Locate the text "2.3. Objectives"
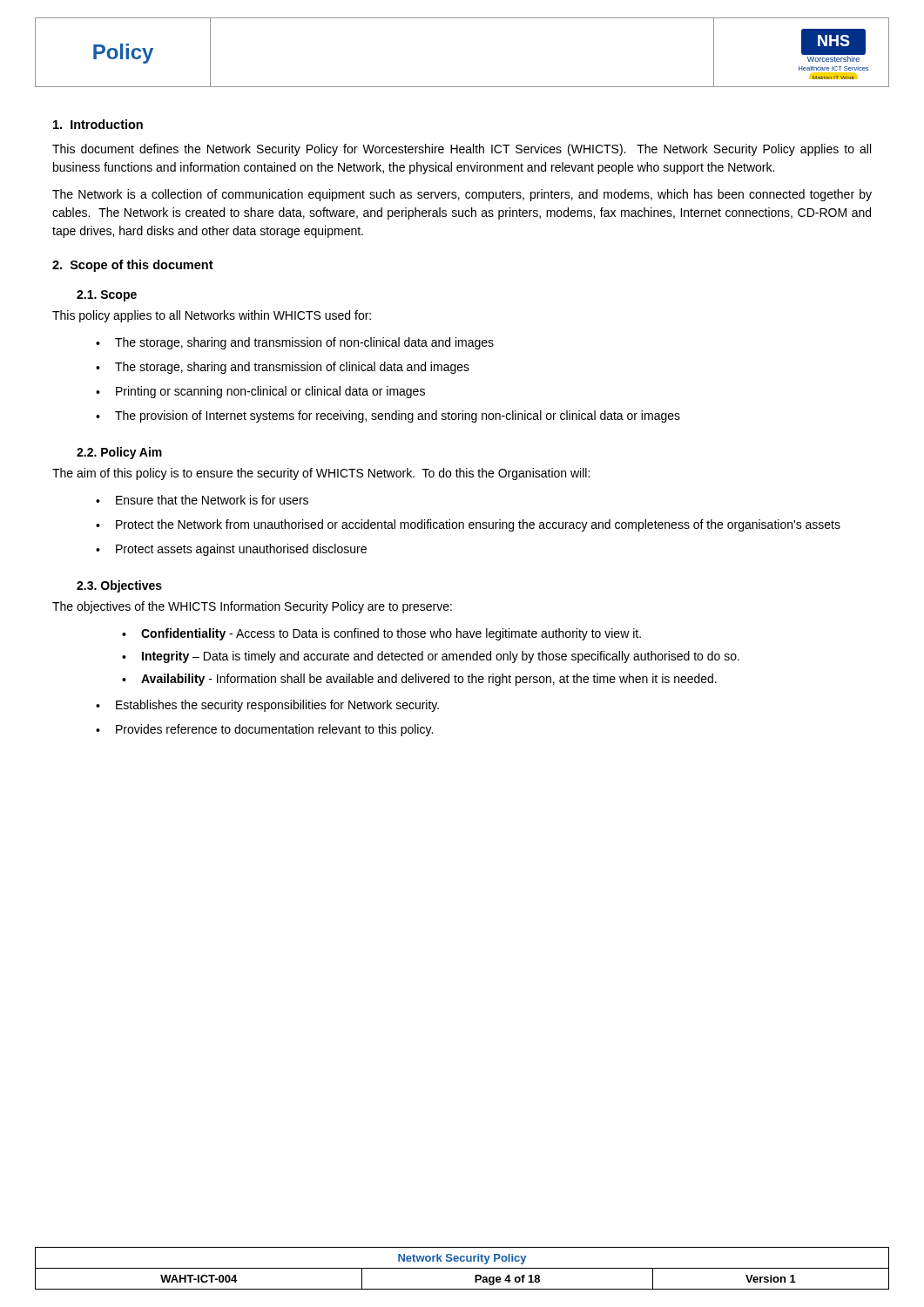This screenshot has height=1307, width=924. point(119,586)
